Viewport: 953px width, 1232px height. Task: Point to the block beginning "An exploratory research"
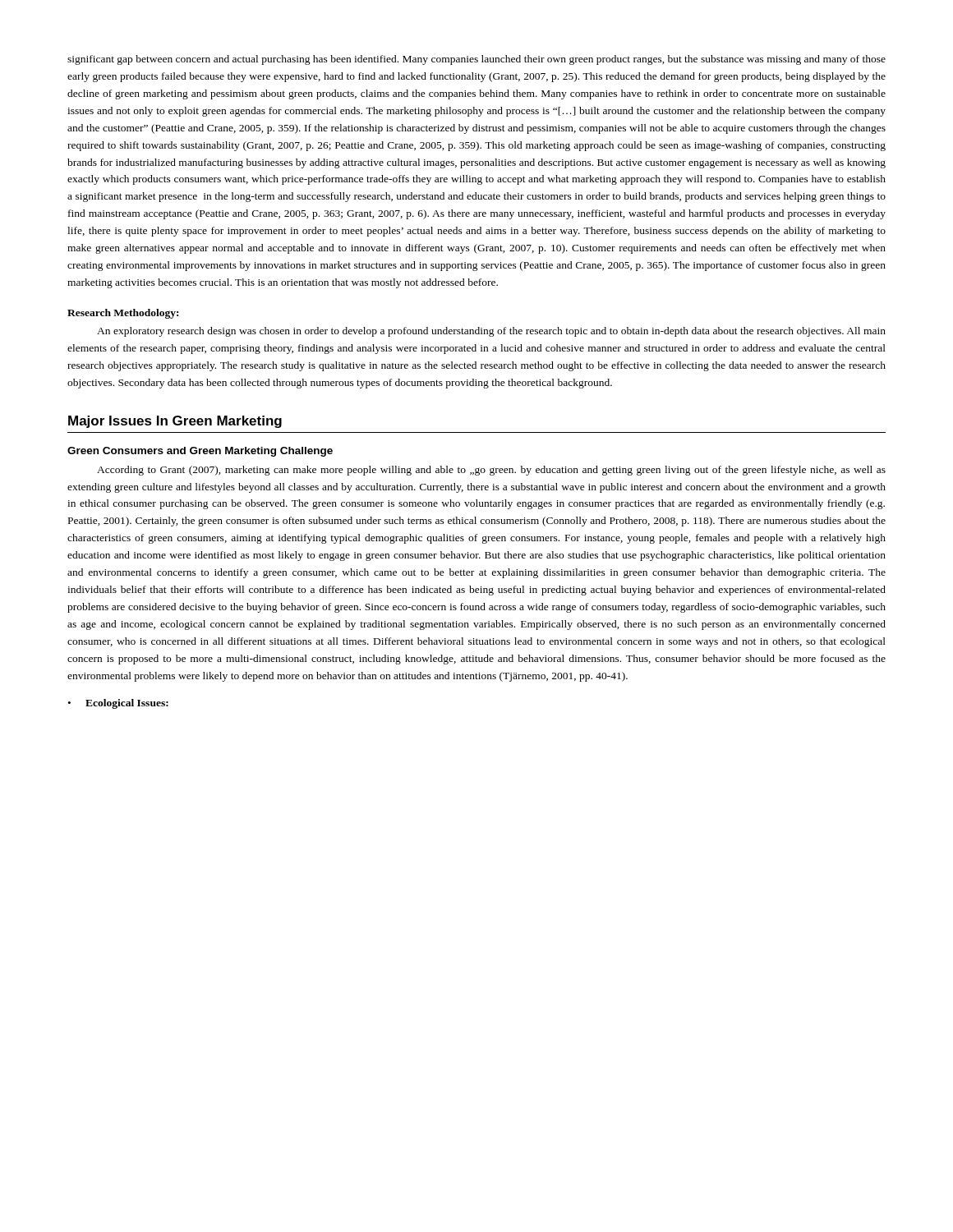476,356
